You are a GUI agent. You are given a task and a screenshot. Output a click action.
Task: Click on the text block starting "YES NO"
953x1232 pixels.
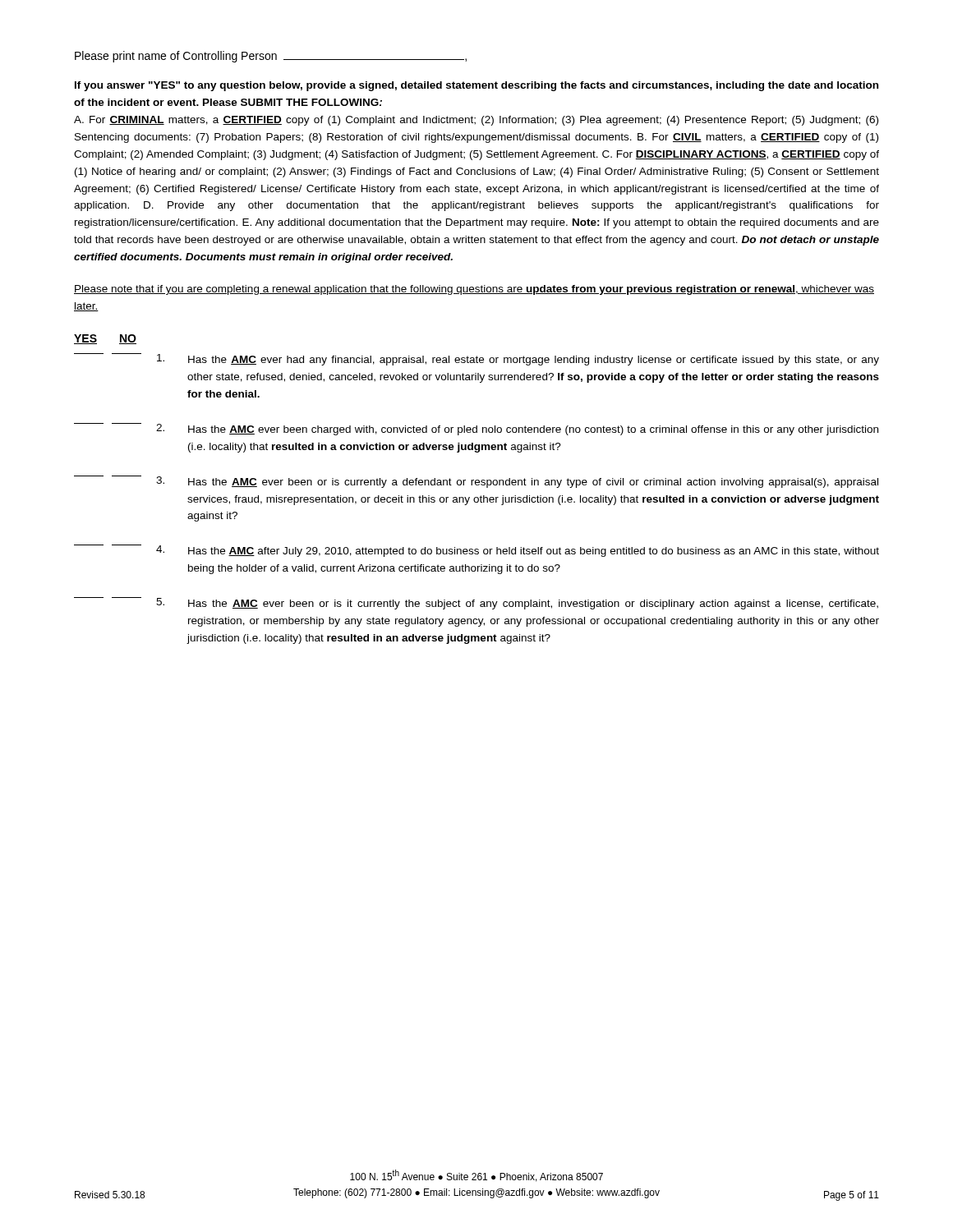pyautogui.click(x=119, y=338)
